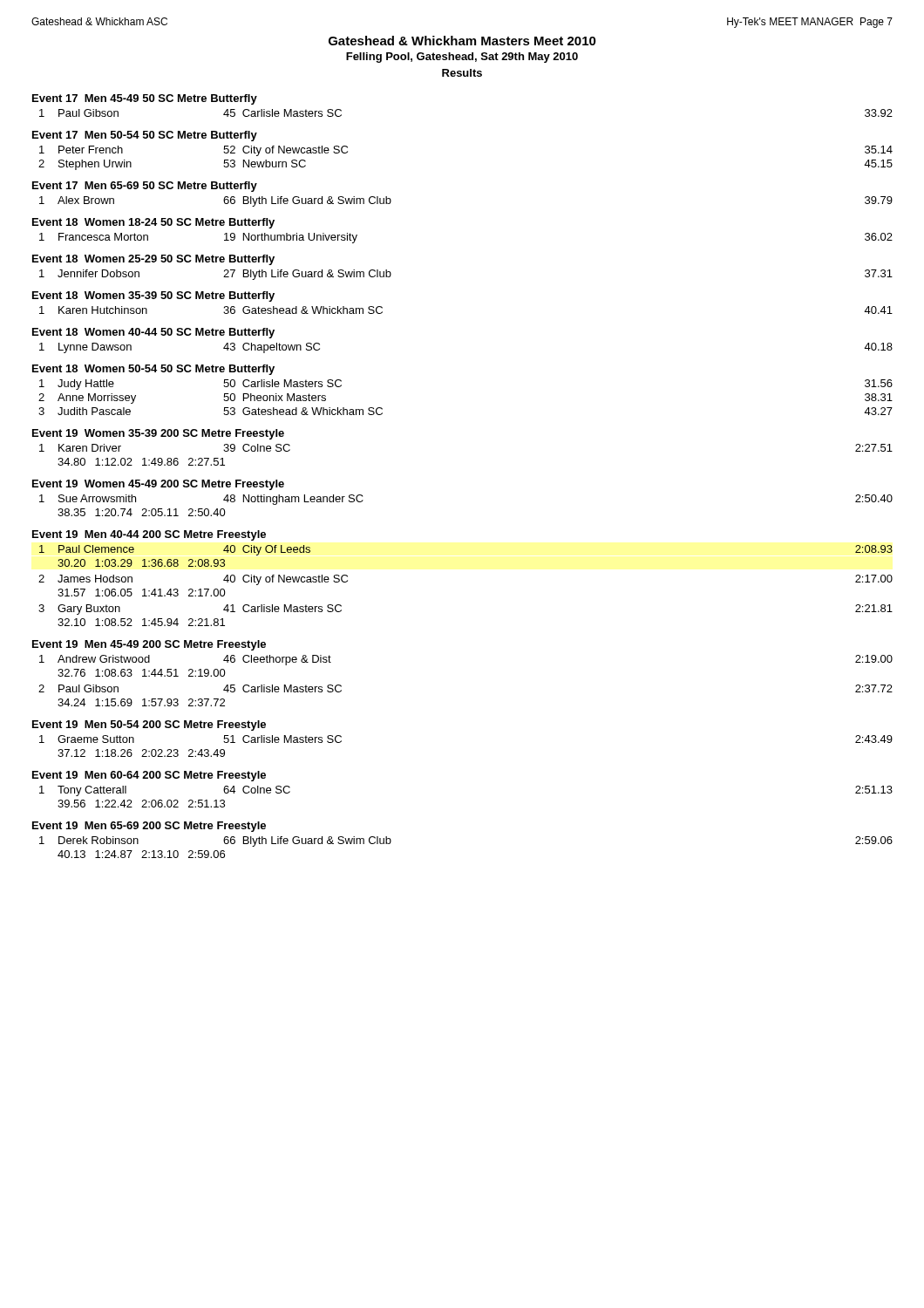Point to the region starting "Event 19 Women 35-39 200"
924x1308 pixels.
point(158,433)
